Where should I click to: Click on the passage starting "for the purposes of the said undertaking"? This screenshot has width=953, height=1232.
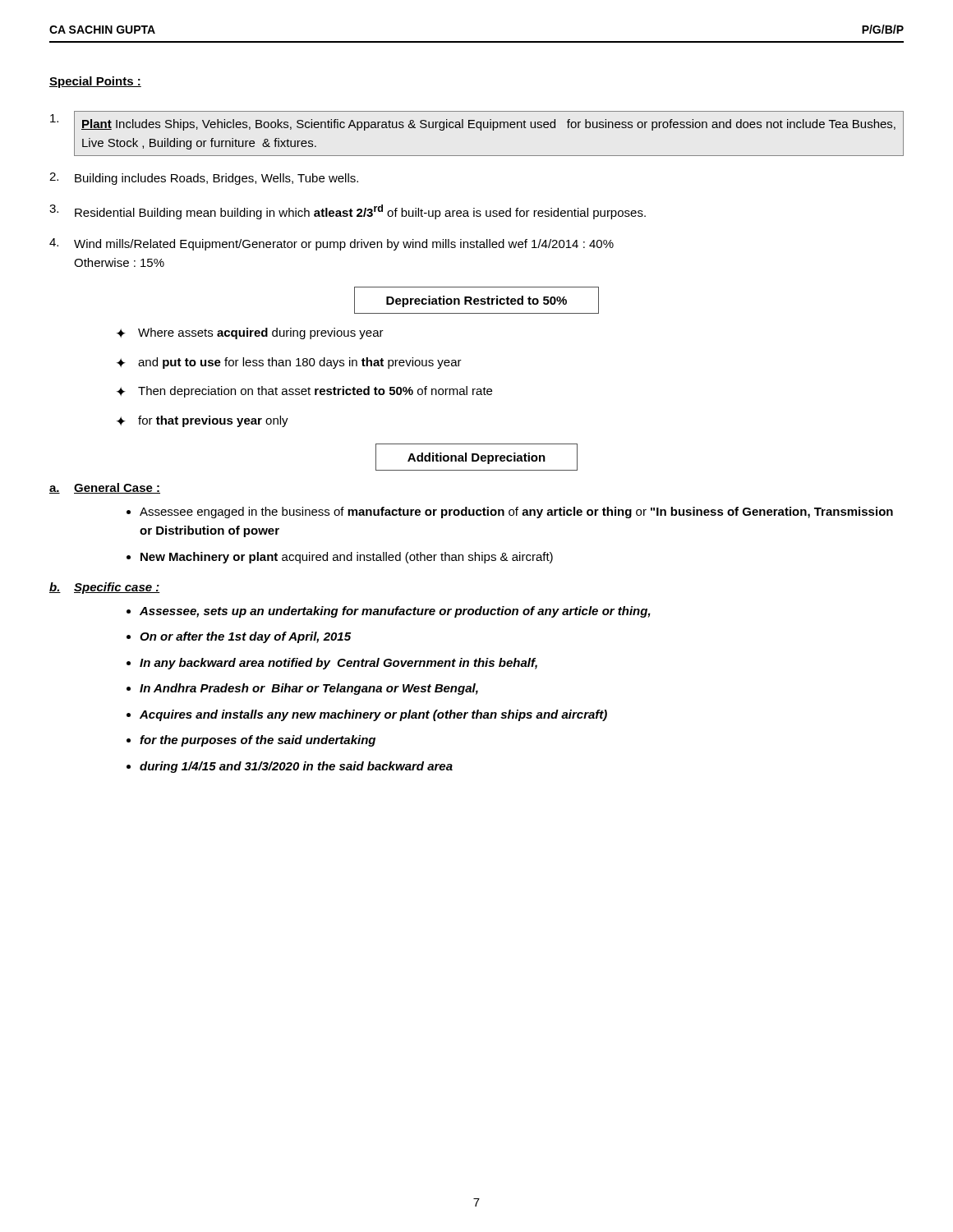[258, 740]
